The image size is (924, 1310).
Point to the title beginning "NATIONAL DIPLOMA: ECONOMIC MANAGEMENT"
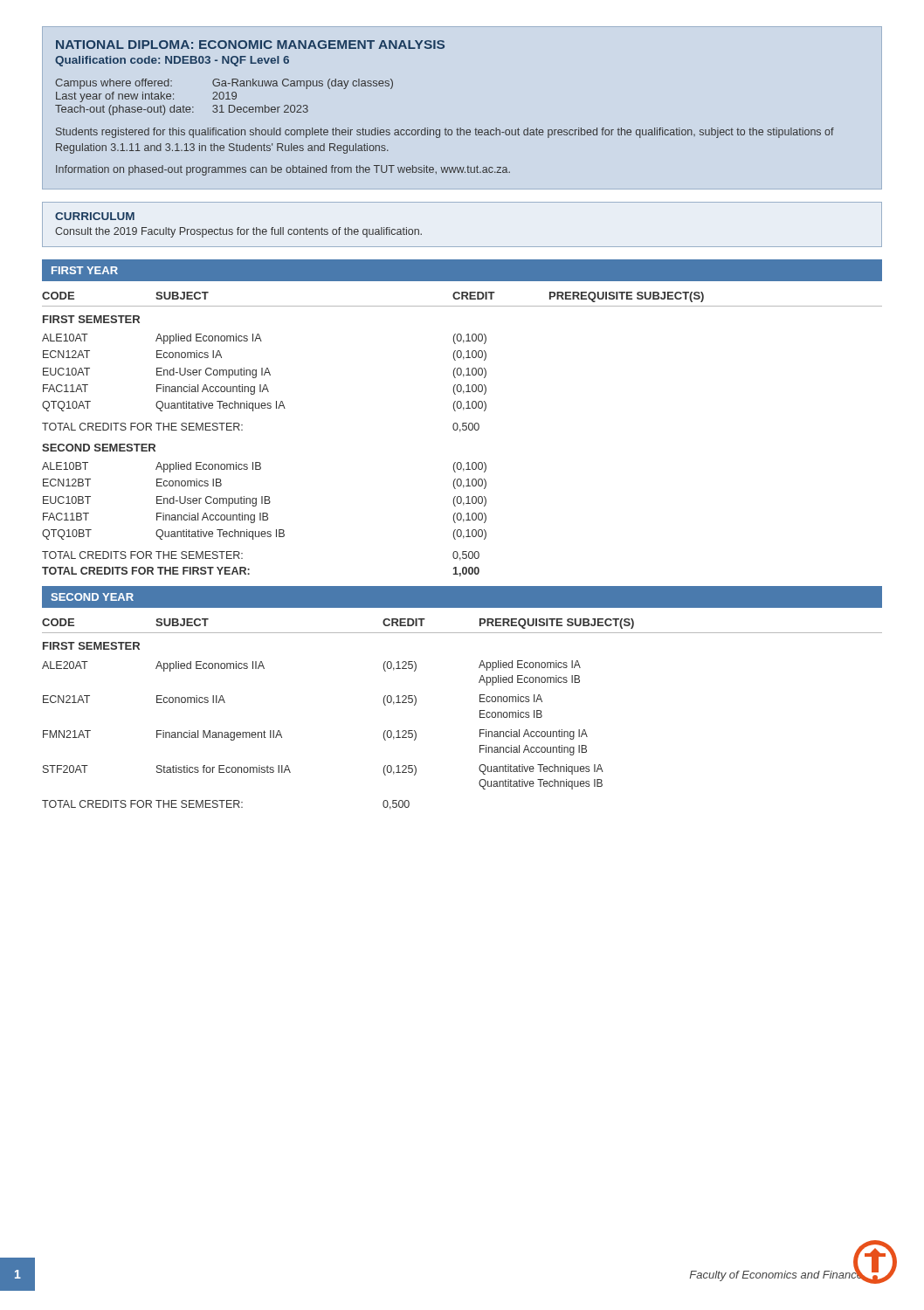pos(250,45)
